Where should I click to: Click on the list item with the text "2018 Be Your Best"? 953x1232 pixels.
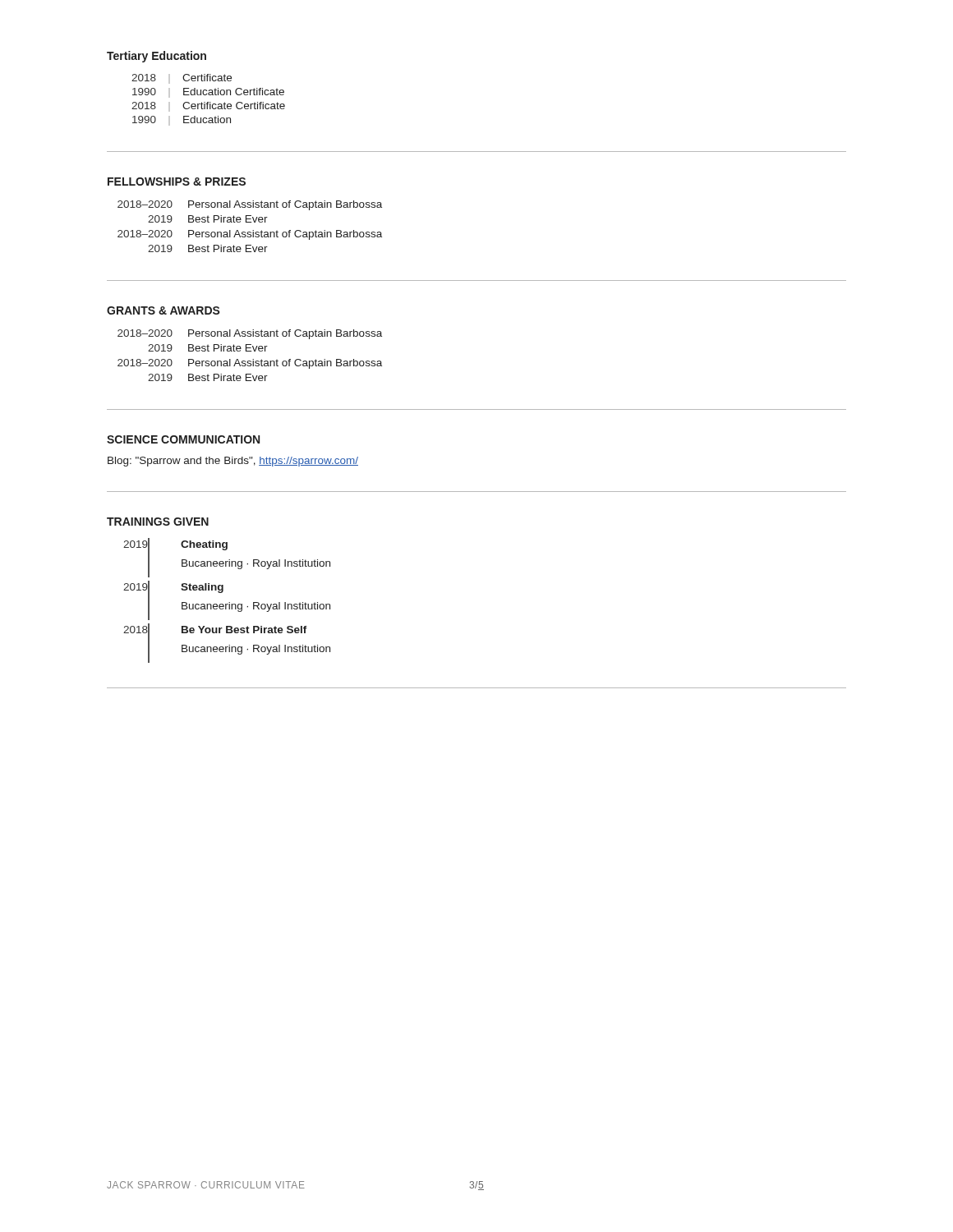(227, 643)
